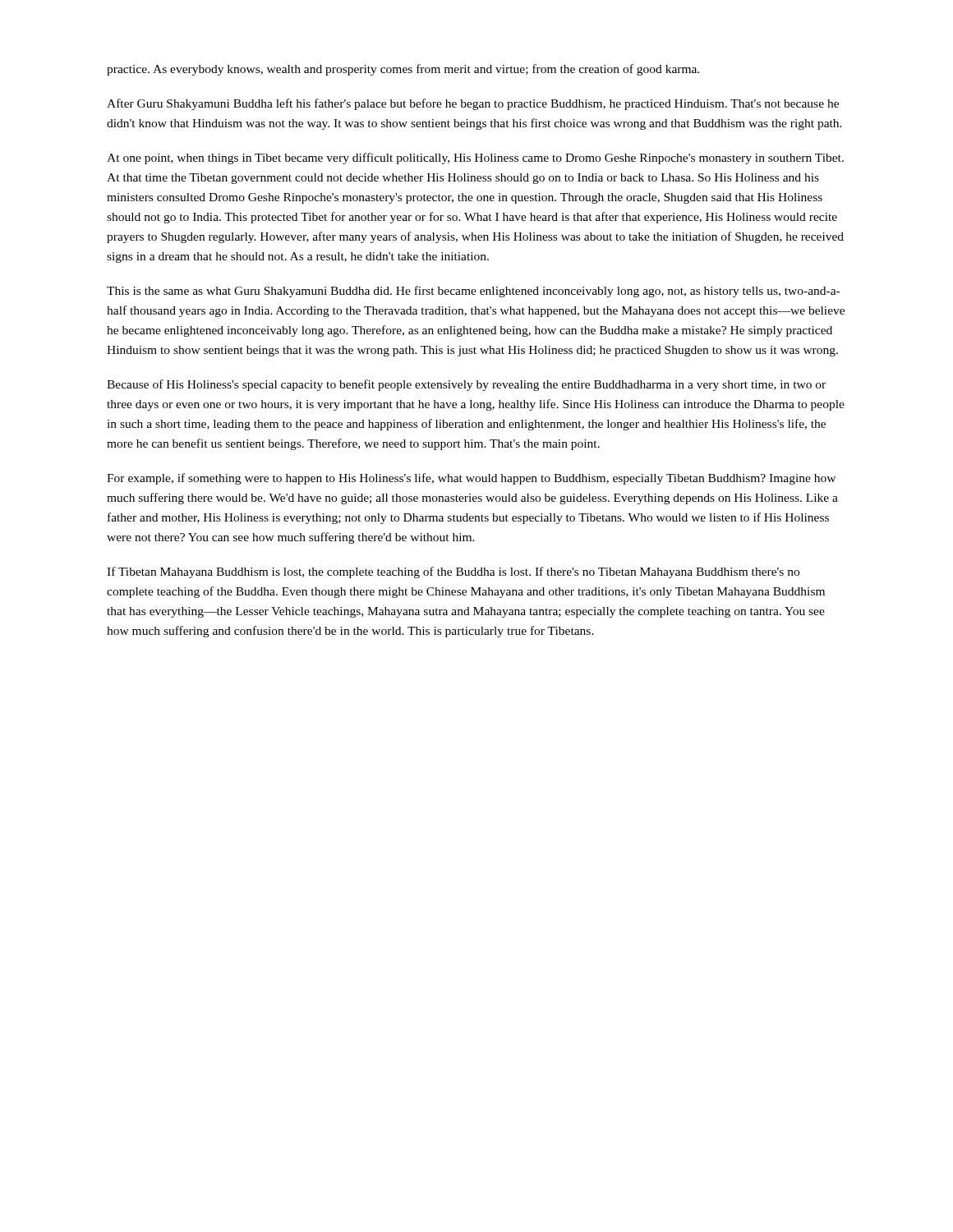953x1232 pixels.
Task: Point to the block beginning "For example, if something were to happen to"
Action: pos(472,507)
